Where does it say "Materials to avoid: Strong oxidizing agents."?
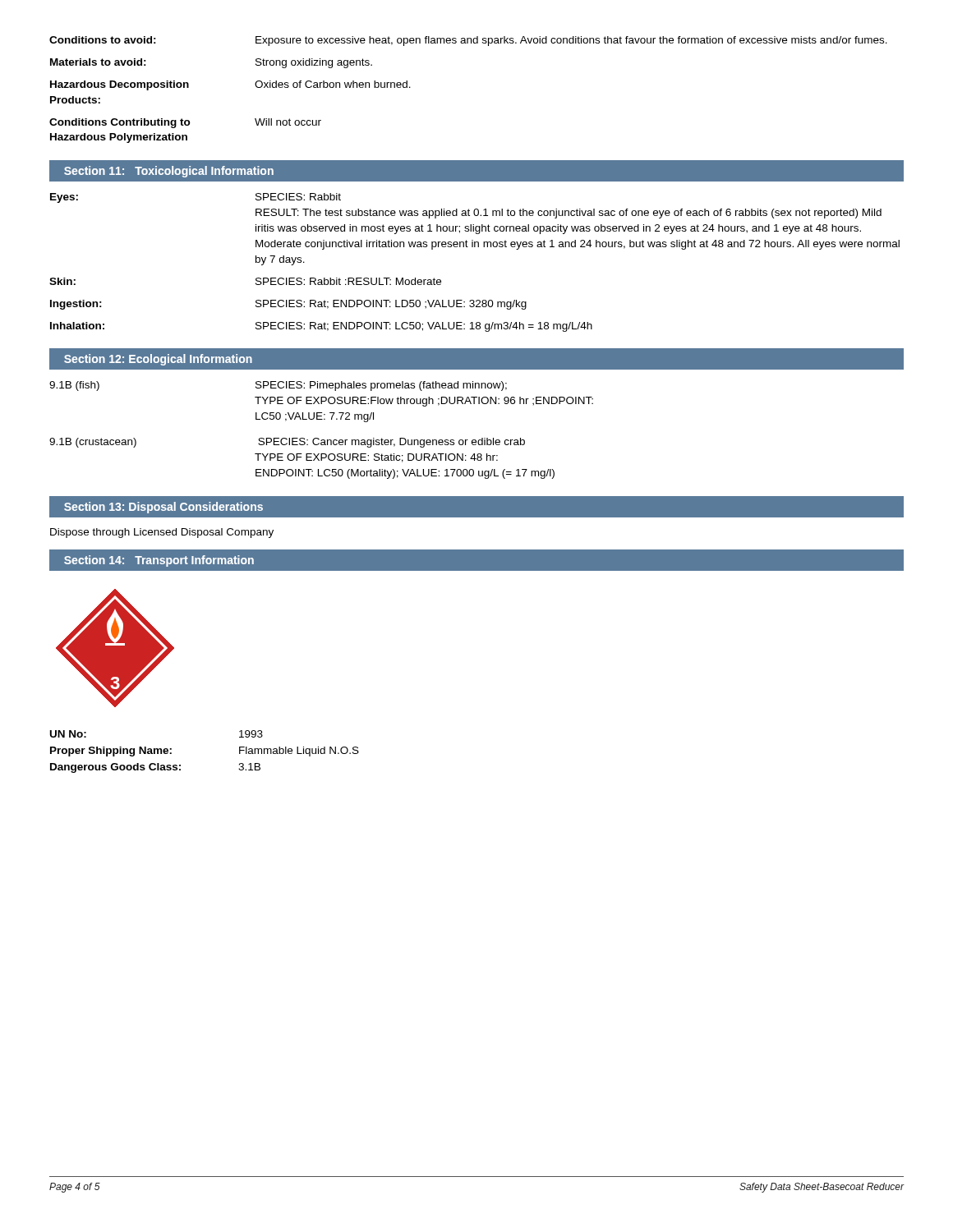The height and width of the screenshot is (1232, 953). pos(94,63)
